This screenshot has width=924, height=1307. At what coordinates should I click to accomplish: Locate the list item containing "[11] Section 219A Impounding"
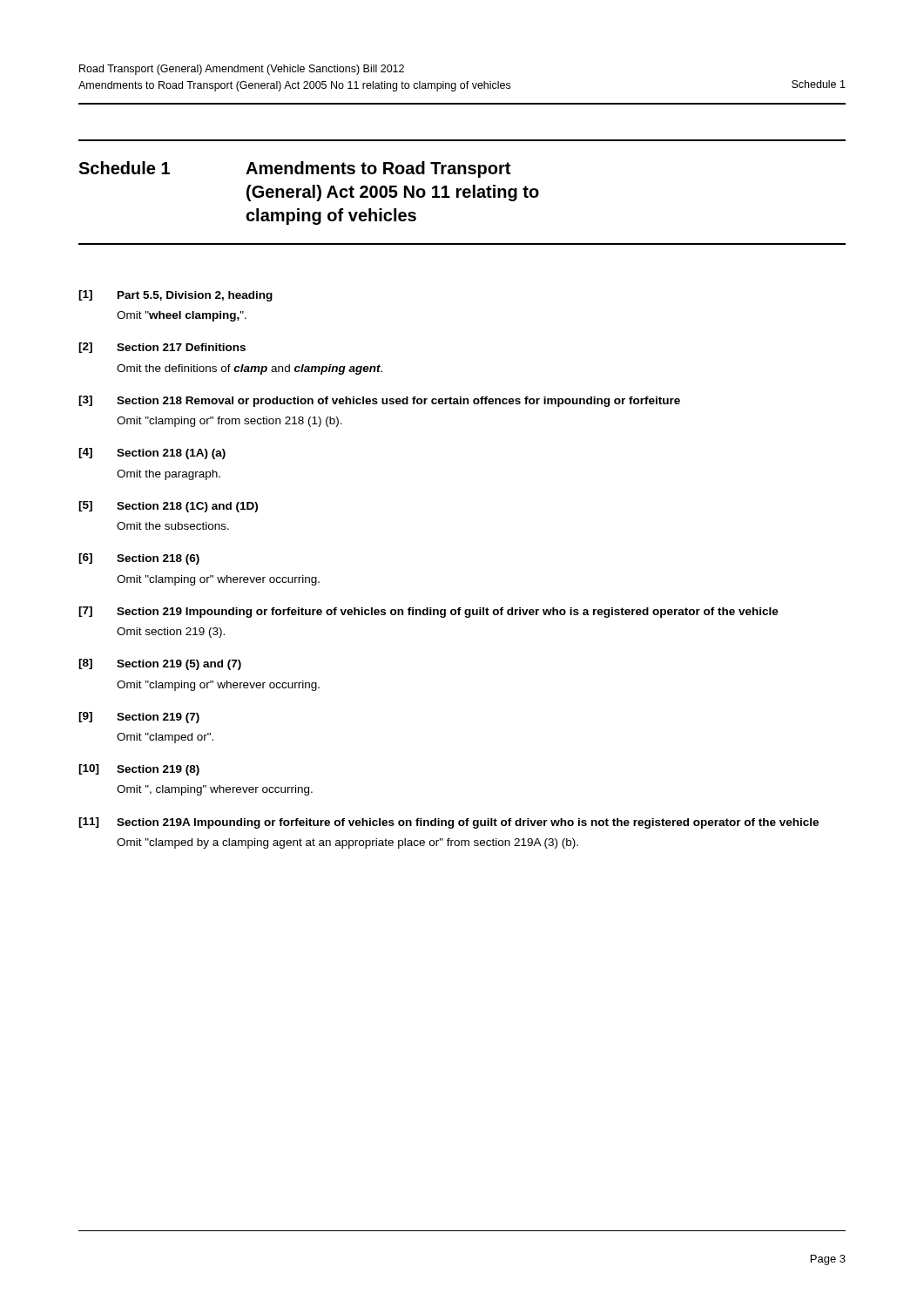coord(462,833)
